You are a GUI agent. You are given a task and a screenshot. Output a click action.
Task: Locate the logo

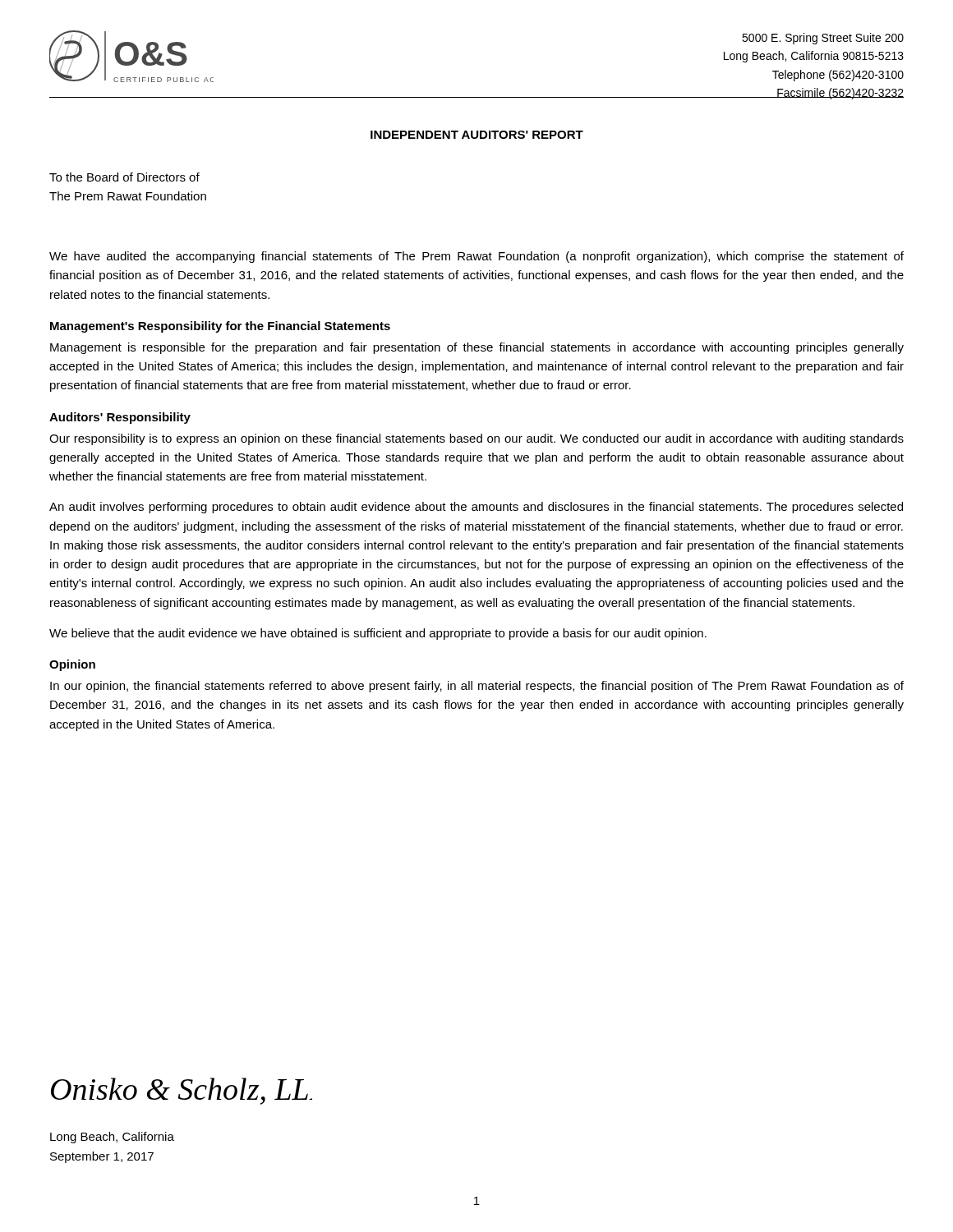(131, 61)
